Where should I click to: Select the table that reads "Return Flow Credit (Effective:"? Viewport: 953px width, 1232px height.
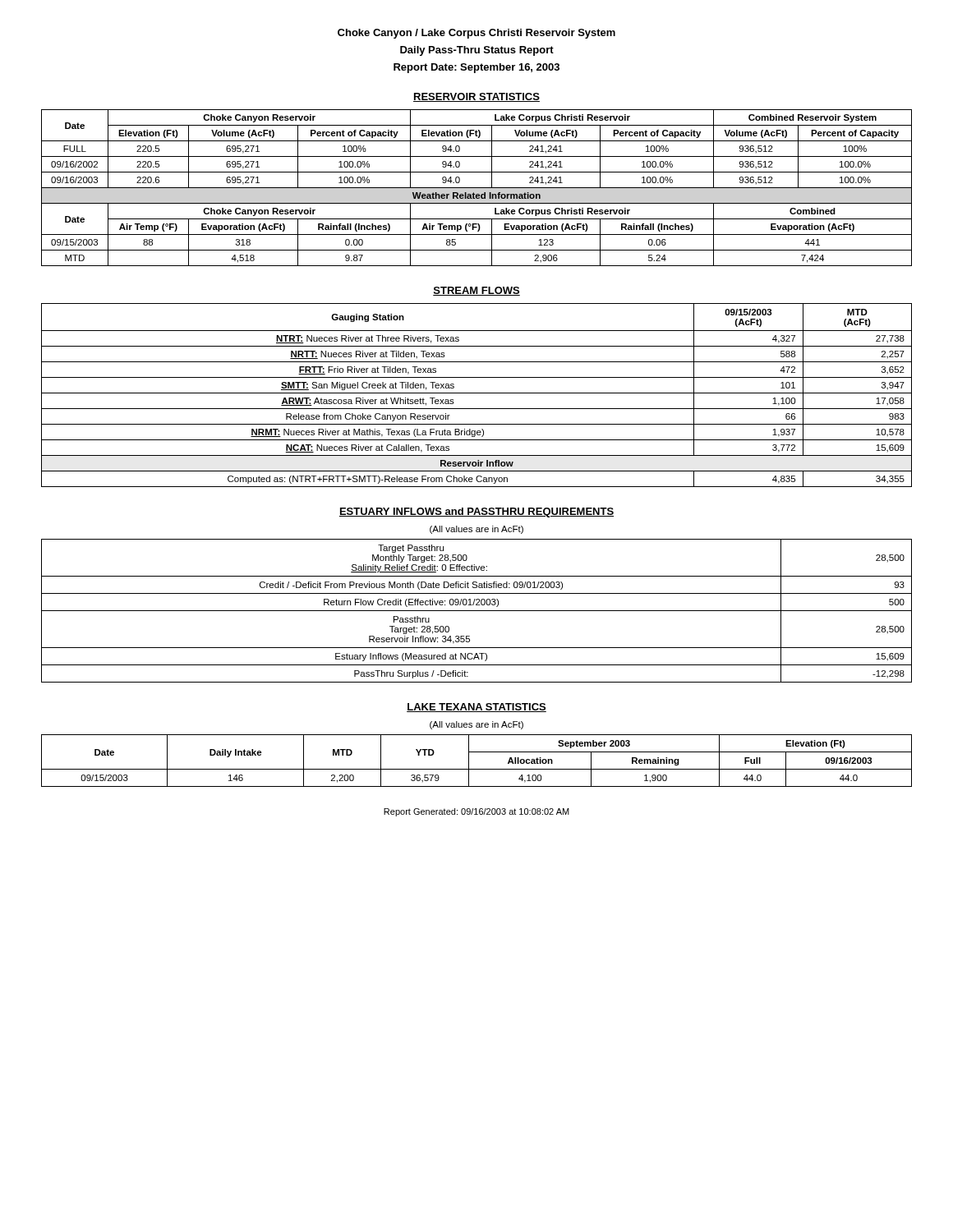pyautogui.click(x=476, y=611)
